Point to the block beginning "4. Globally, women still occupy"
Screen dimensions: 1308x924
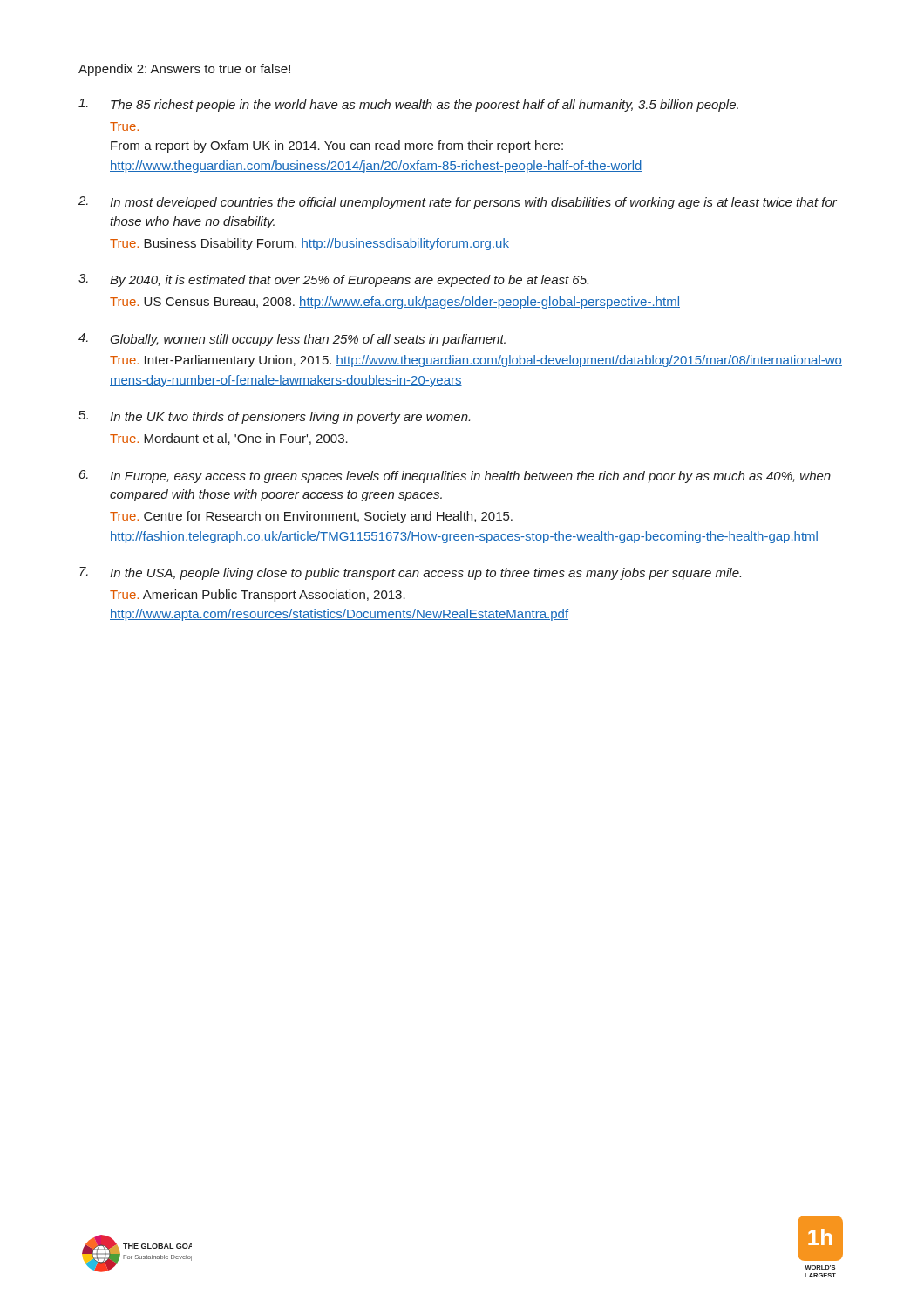462,360
